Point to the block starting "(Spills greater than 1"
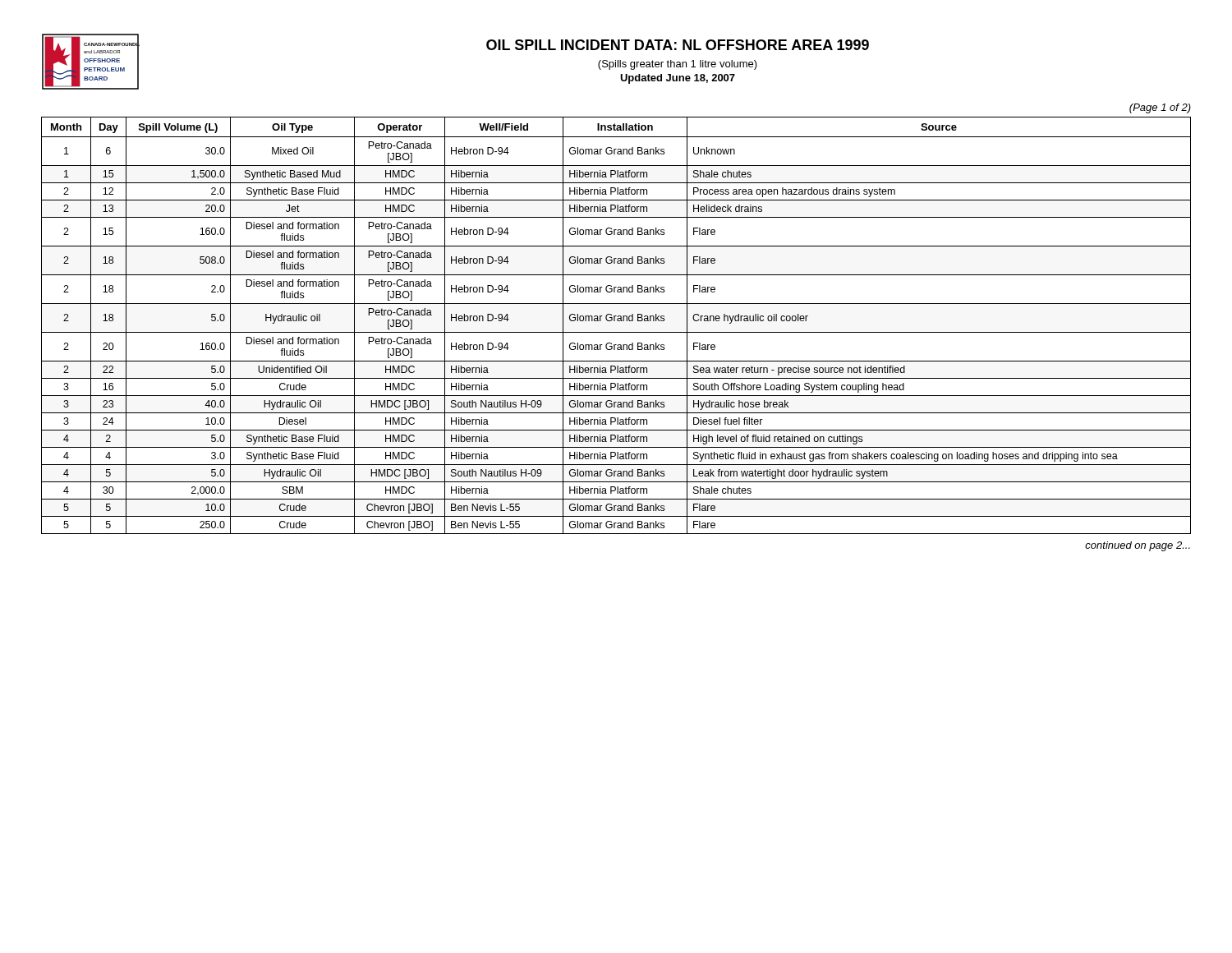Viewport: 1232px width, 953px height. coord(678,64)
